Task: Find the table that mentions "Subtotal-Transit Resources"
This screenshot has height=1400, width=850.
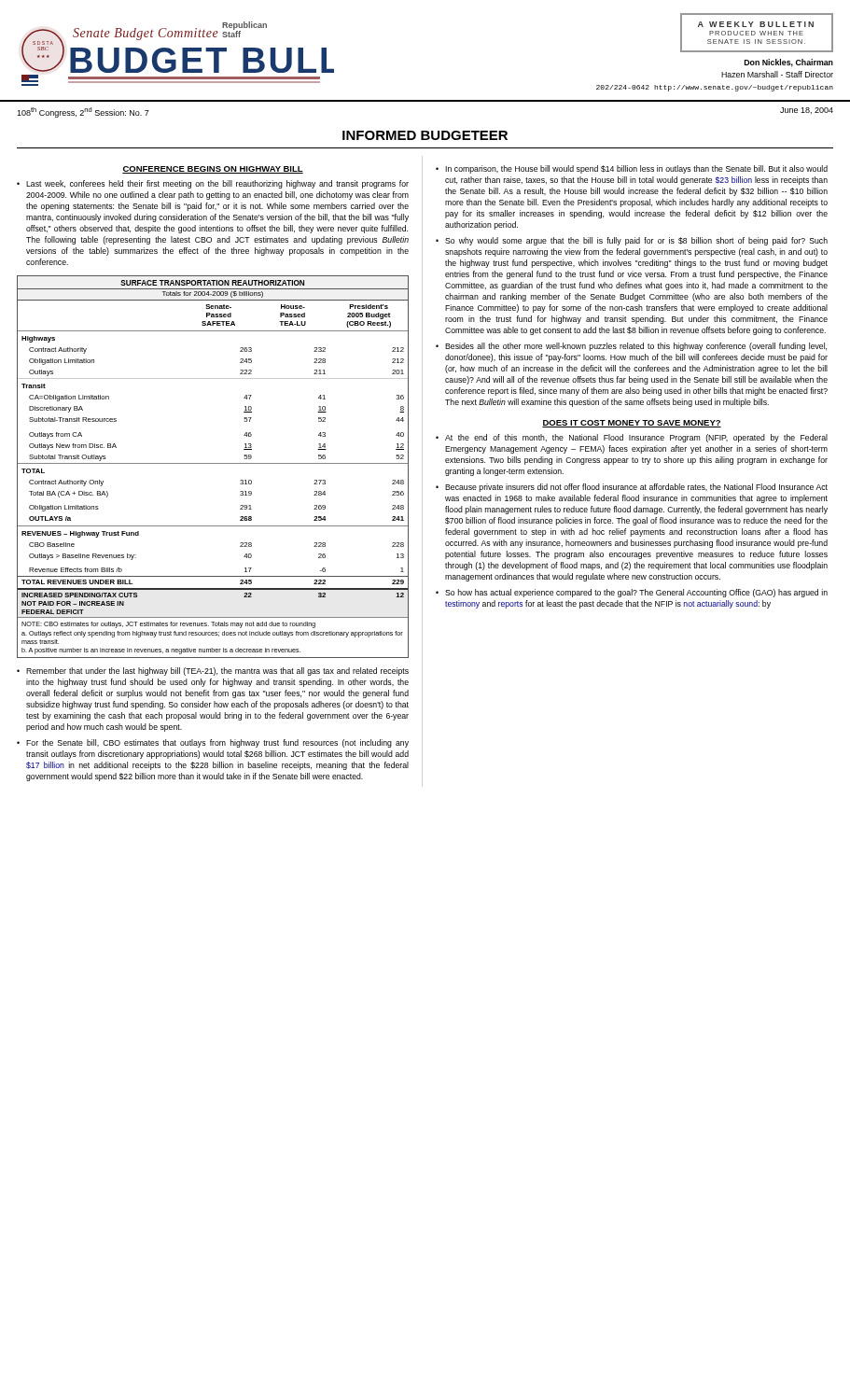Action: 213,466
